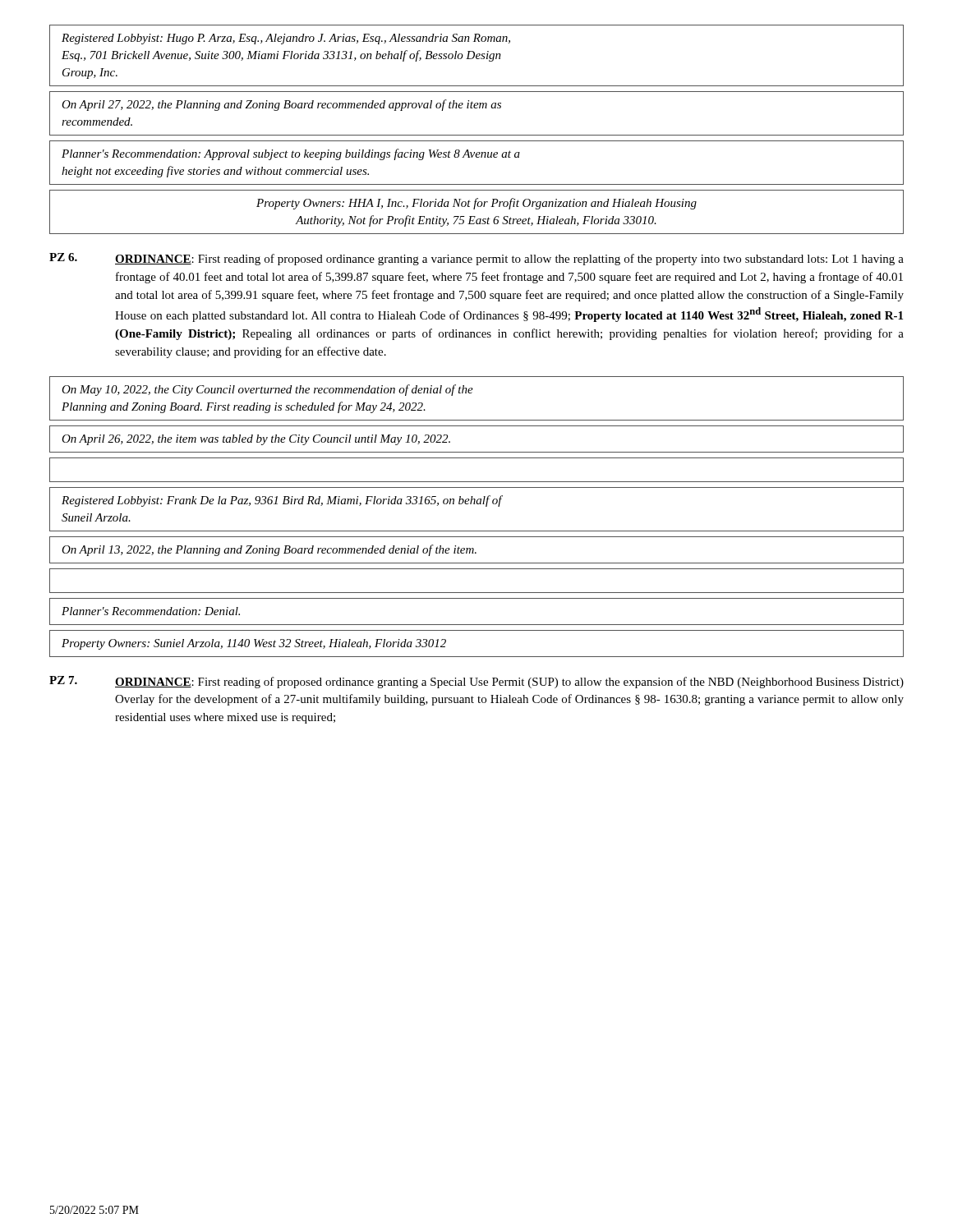Select the text starting "On April 26,"

[256, 438]
